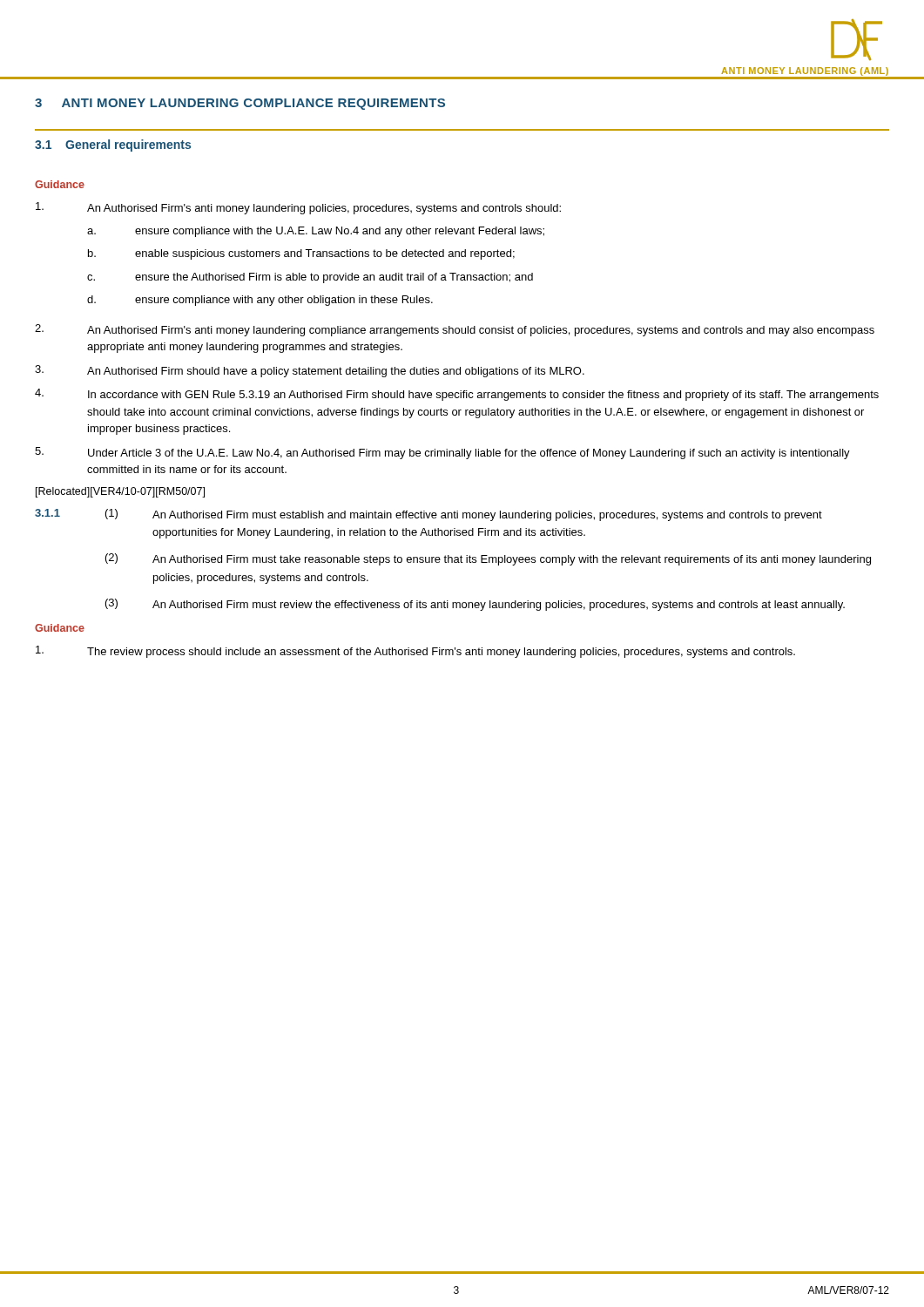Click on the element starting "4. In accordance"

(x=462, y=411)
